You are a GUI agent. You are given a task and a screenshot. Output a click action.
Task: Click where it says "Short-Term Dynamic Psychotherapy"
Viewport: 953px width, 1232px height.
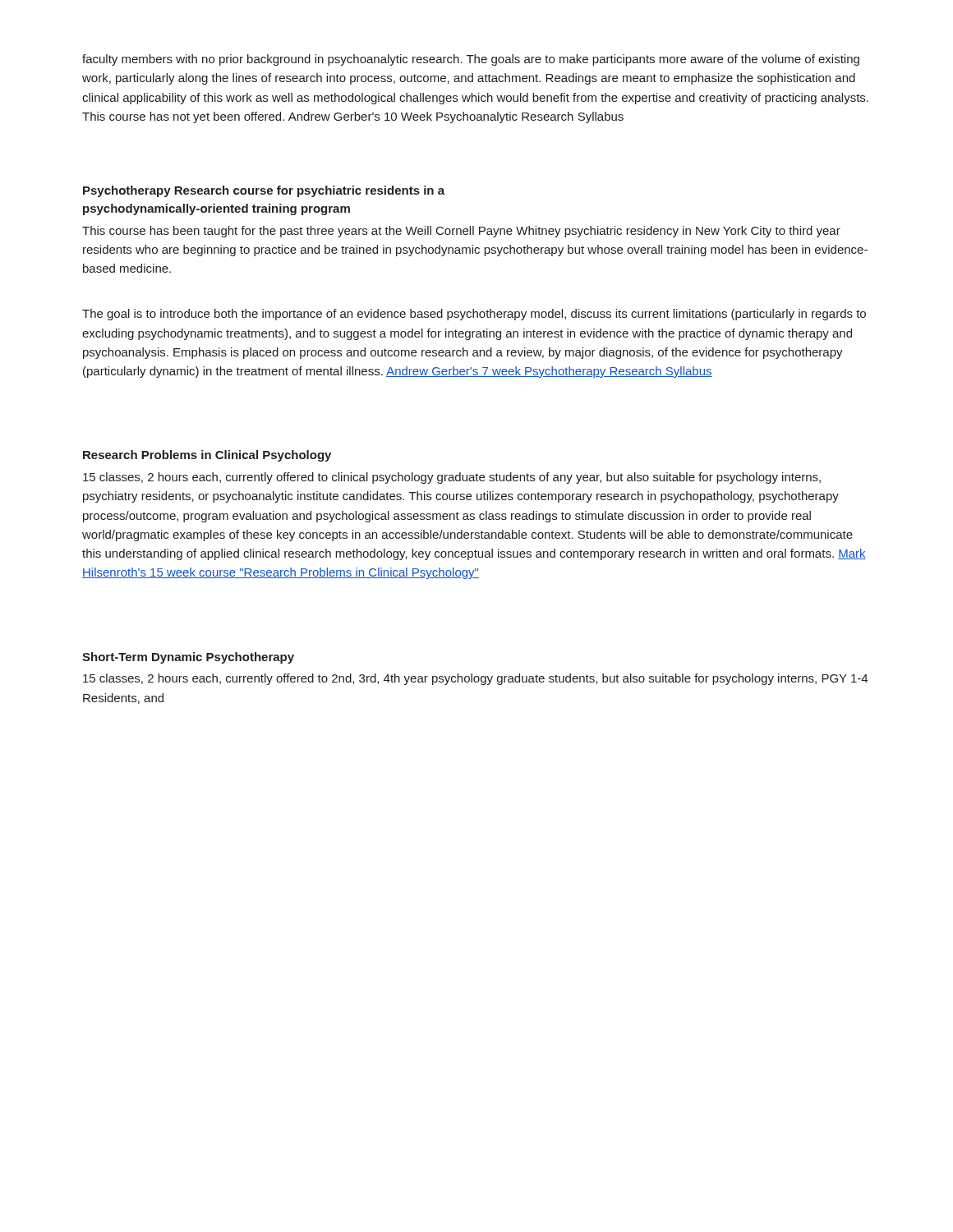[188, 656]
